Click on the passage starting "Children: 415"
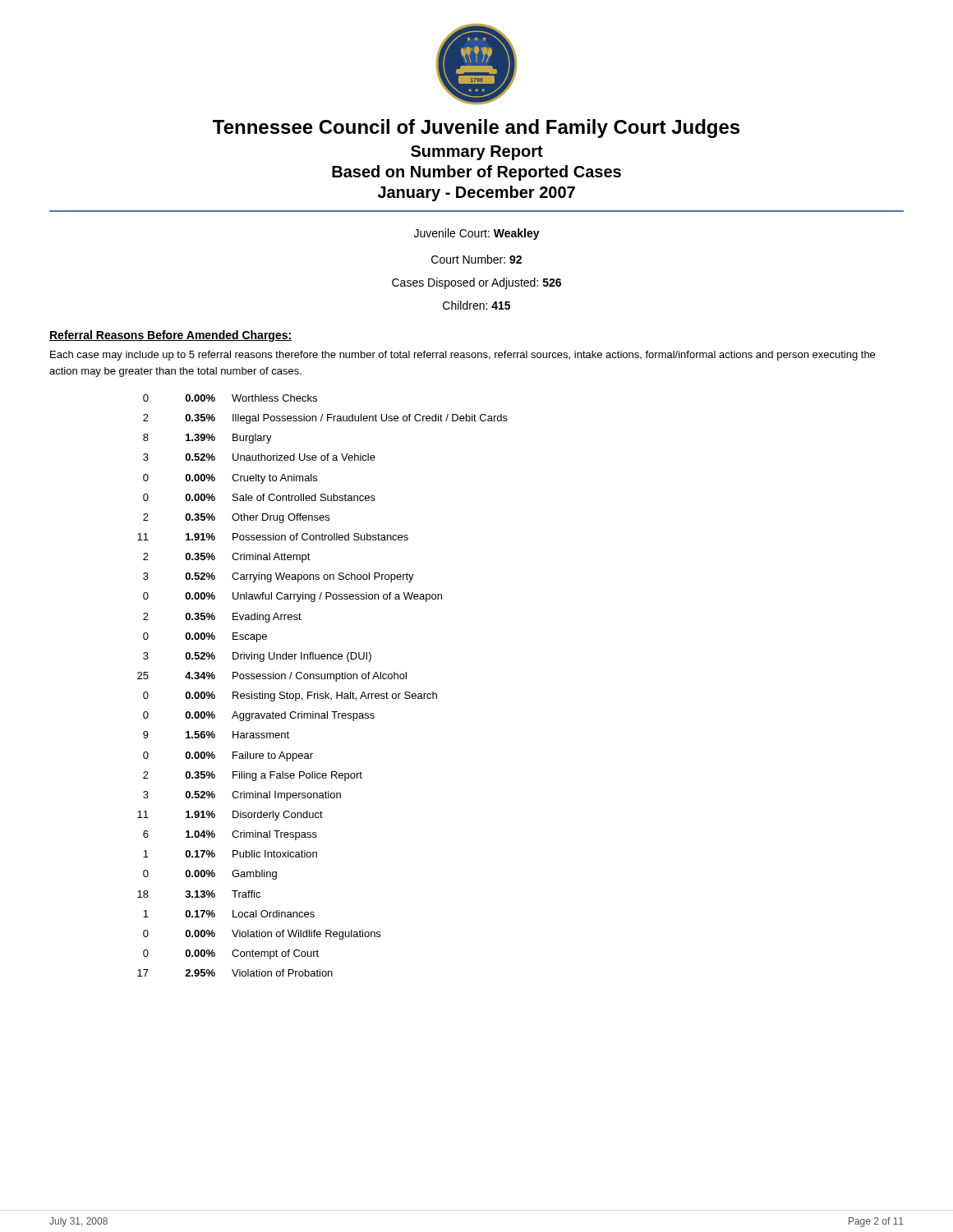Image resolution: width=953 pixels, height=1232 pixels. [476, 306]
